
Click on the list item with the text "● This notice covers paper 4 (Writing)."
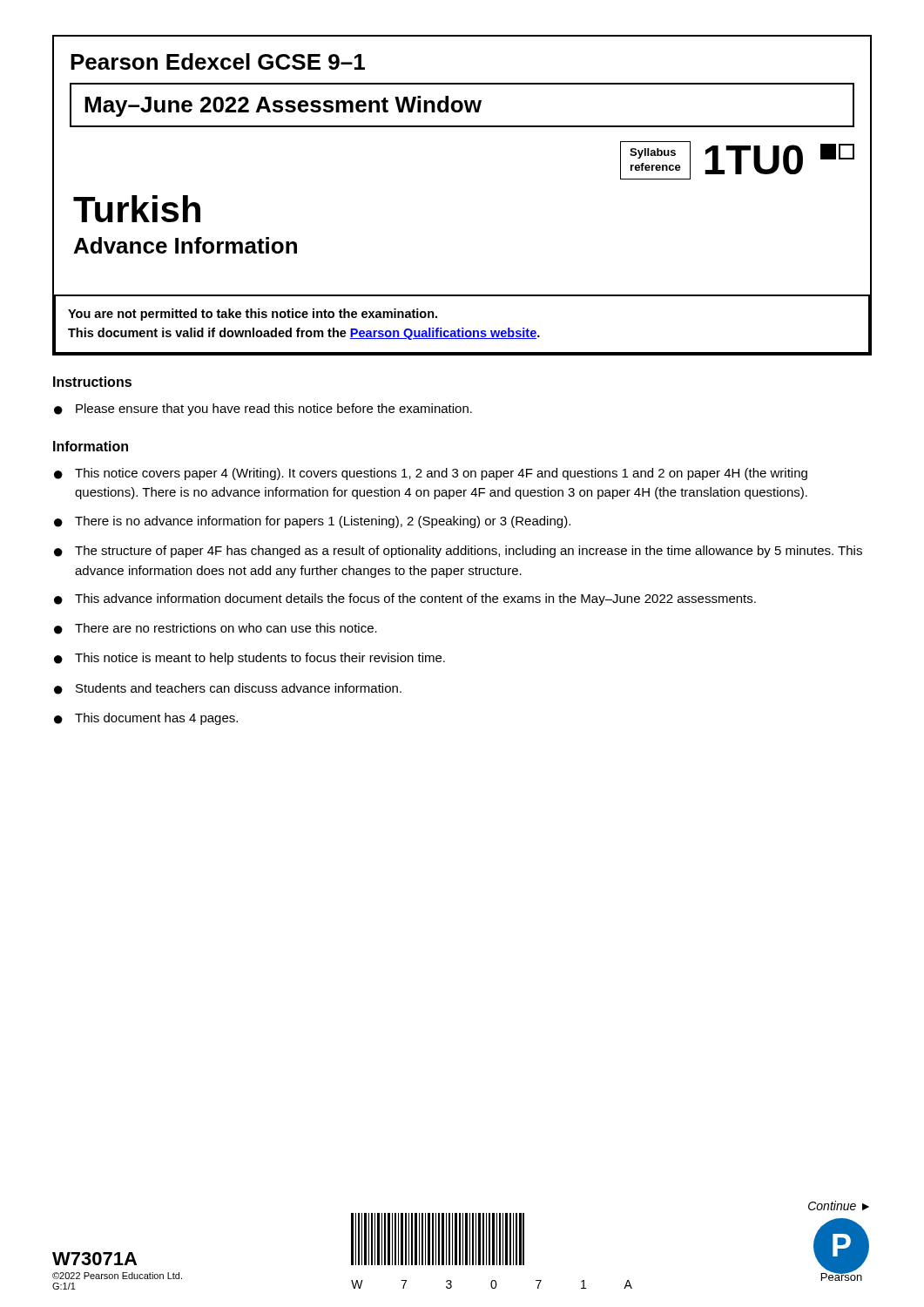coord(462,483)
